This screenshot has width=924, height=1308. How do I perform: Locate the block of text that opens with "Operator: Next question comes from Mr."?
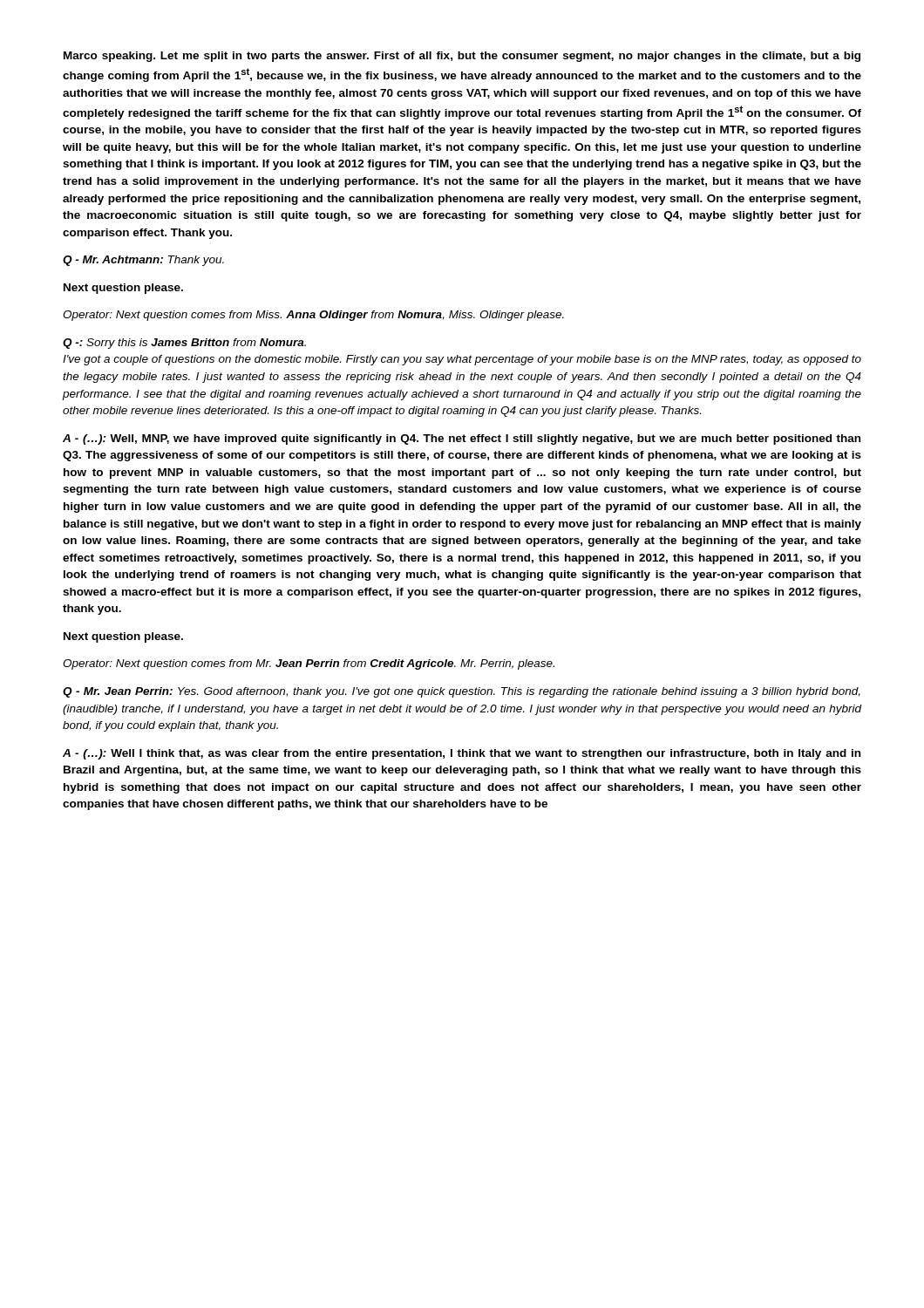click(x=462, y=664)
